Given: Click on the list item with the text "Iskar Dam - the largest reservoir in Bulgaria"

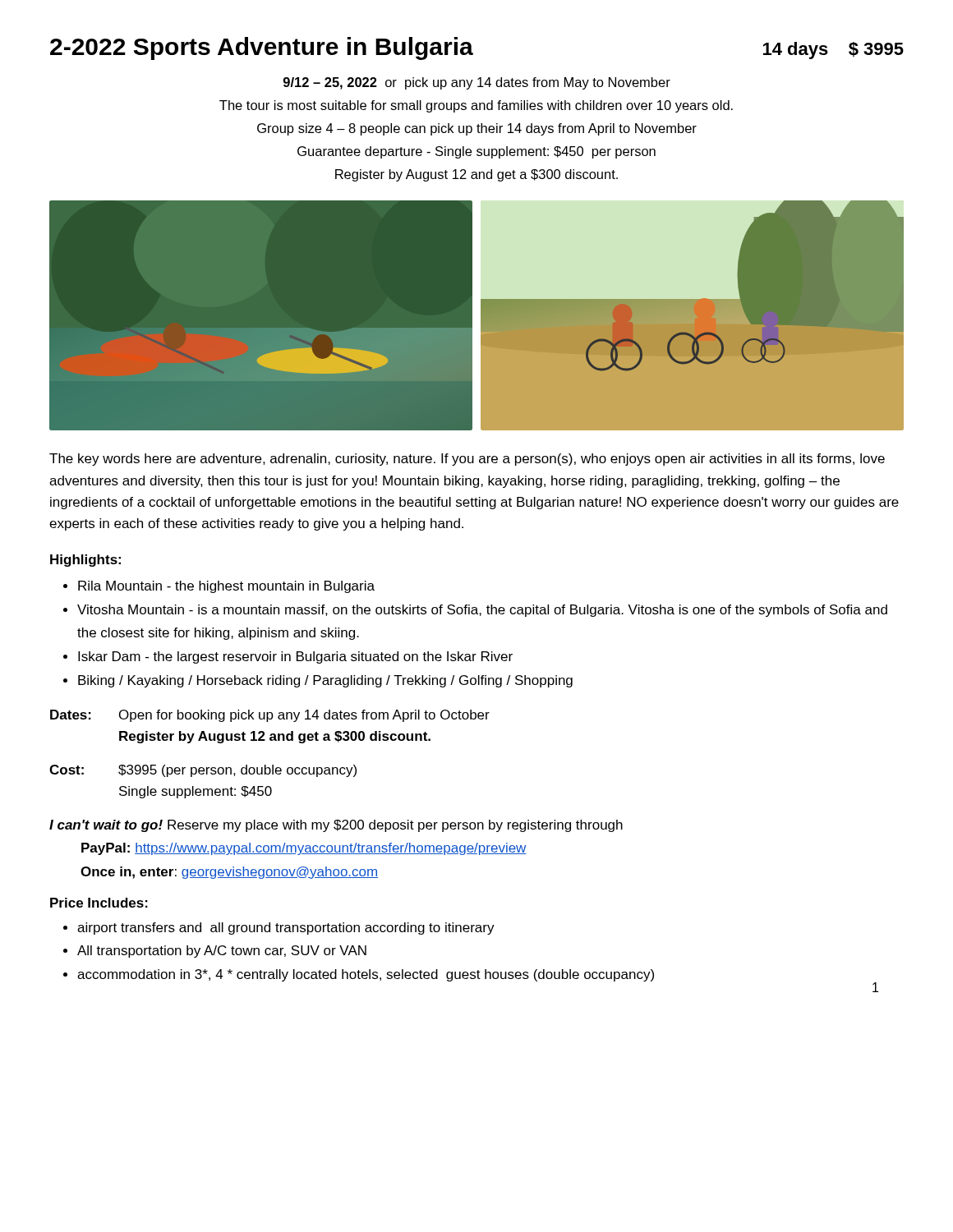Looking at the screenshot, I should point(295,657).
